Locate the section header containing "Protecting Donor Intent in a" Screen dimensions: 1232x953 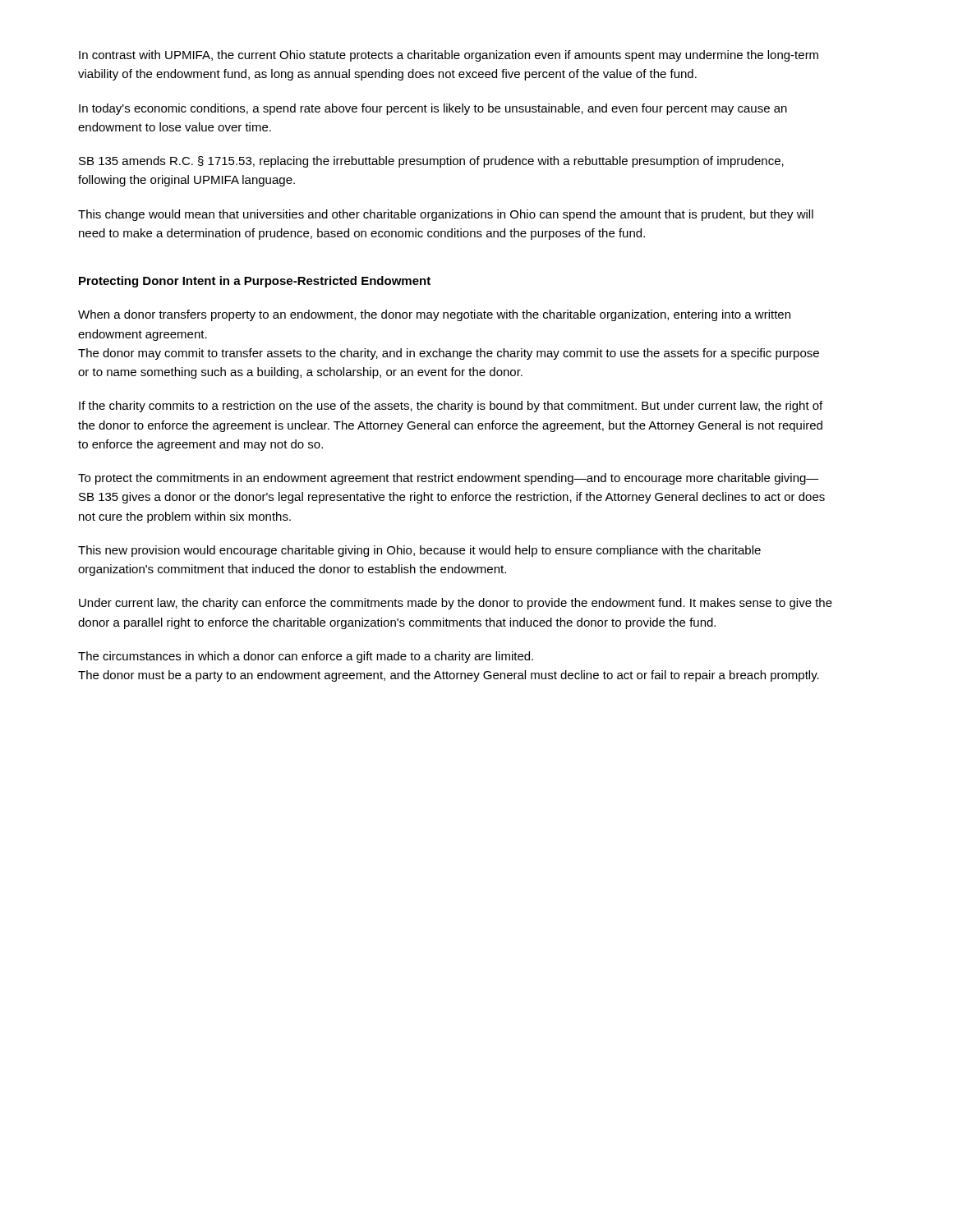coord(254,280)
